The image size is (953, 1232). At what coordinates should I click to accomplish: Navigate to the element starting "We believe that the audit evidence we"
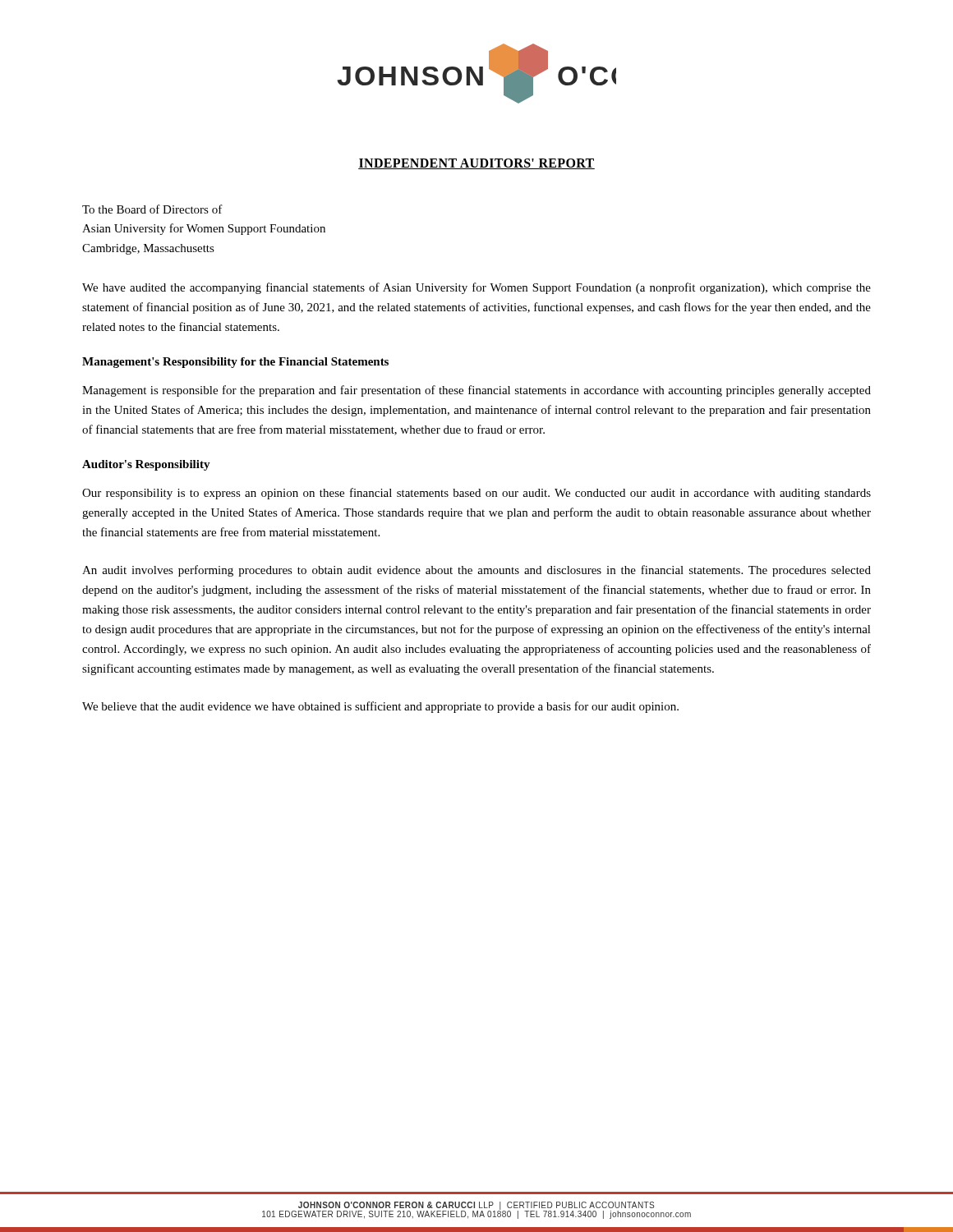pyautogui.click(x=381, y=706)
